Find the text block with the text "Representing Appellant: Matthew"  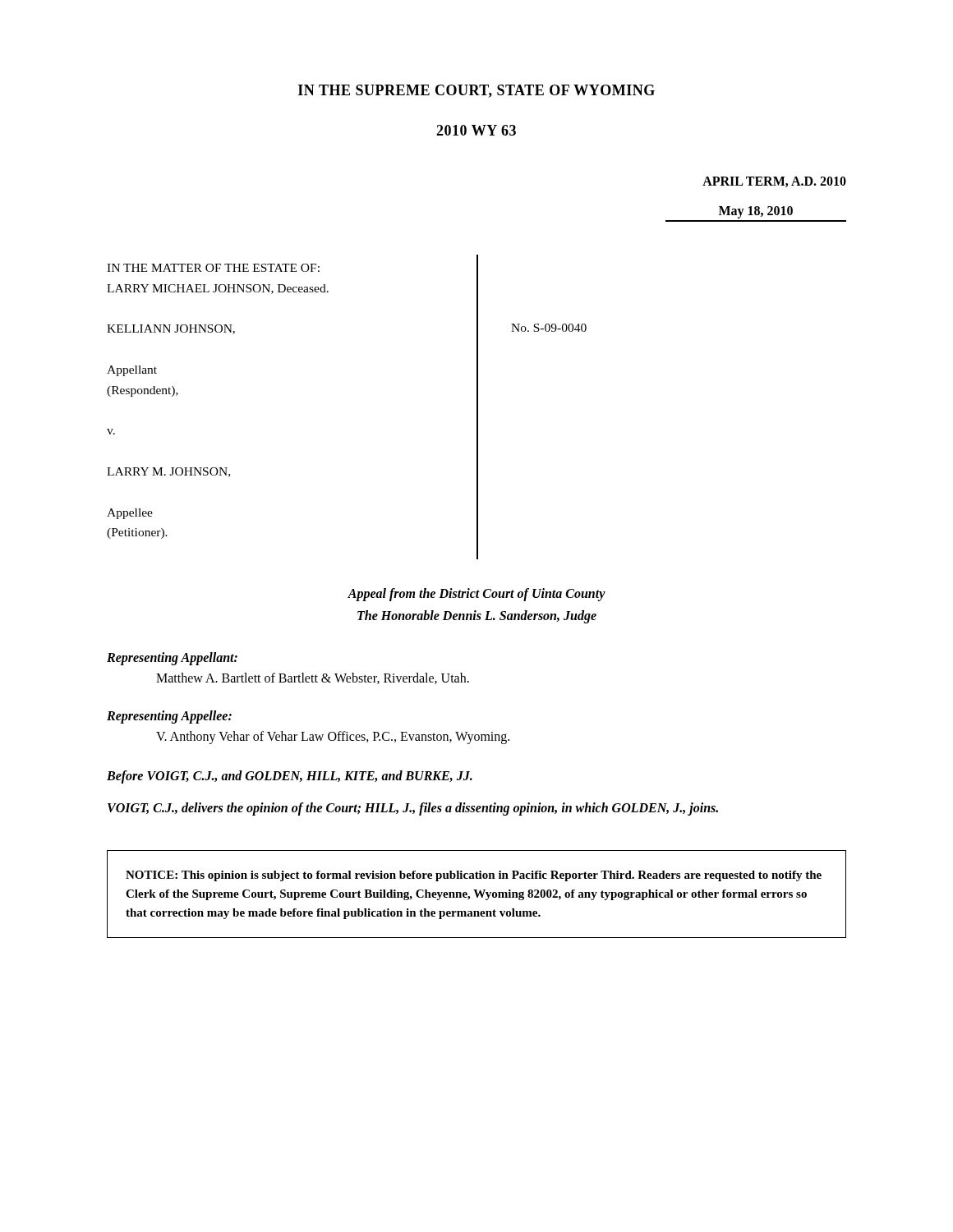tap(172, 659)
